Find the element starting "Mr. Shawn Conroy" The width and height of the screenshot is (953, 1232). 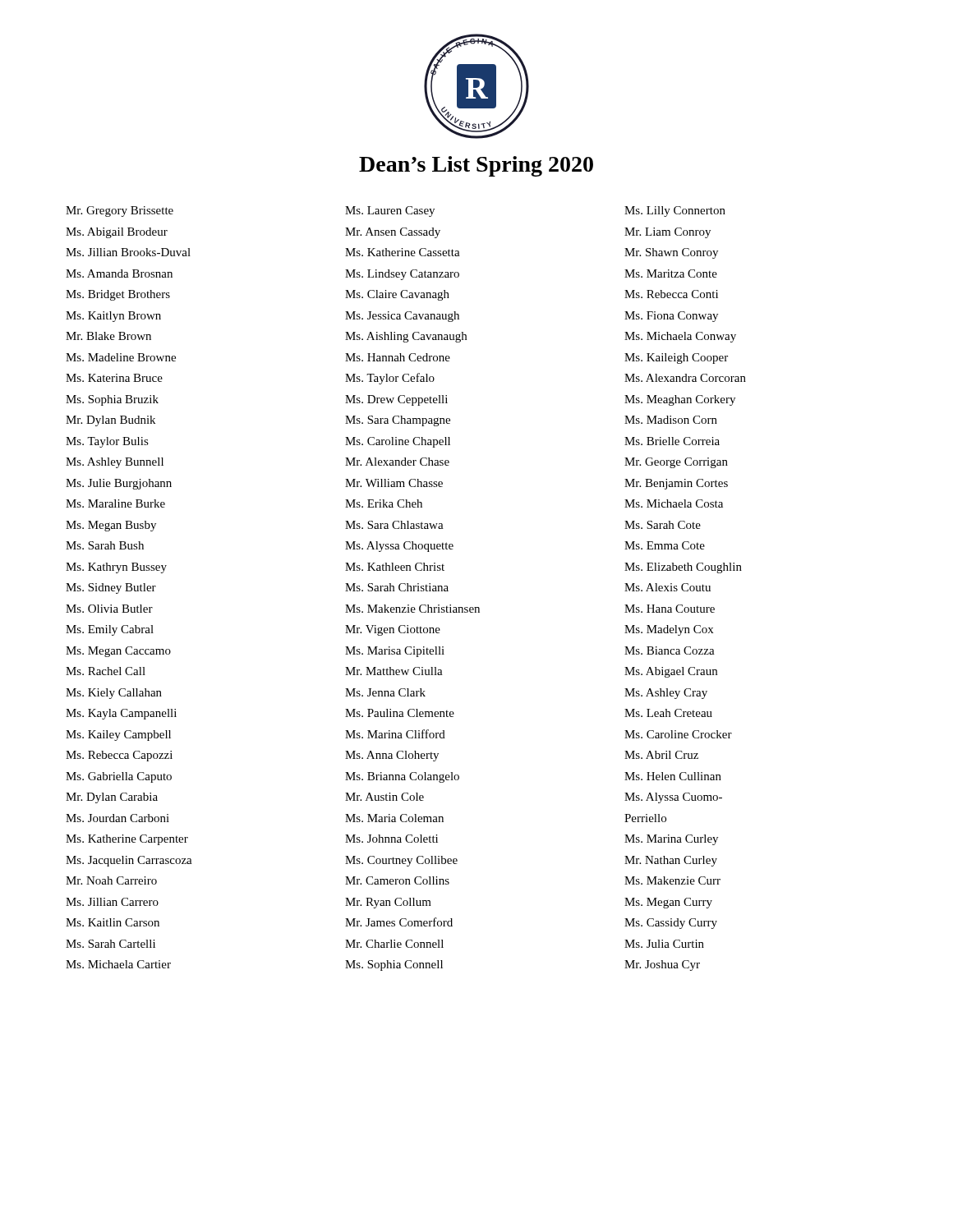[671, 252]
